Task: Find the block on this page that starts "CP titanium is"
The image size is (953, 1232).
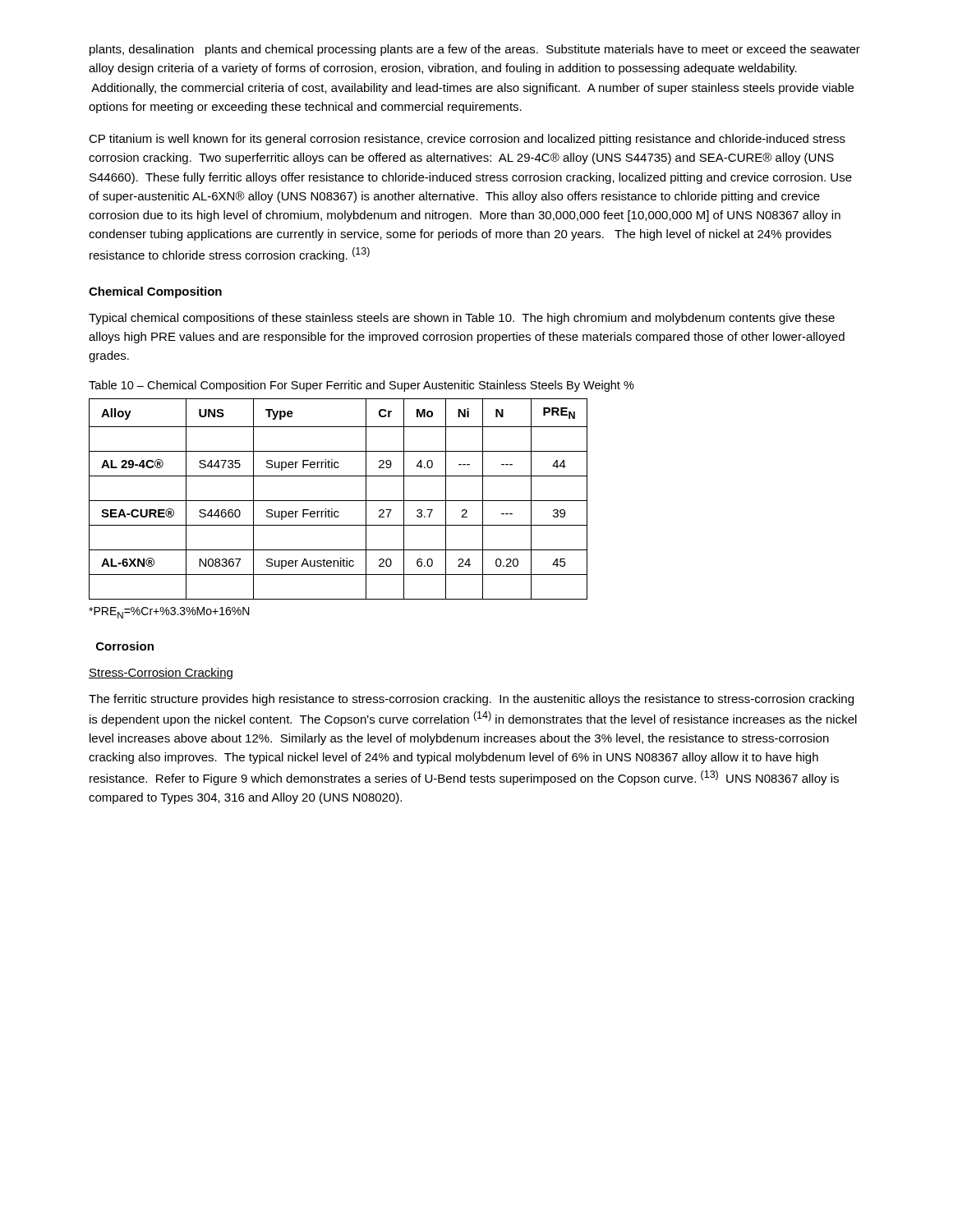Action: (470, 197)
